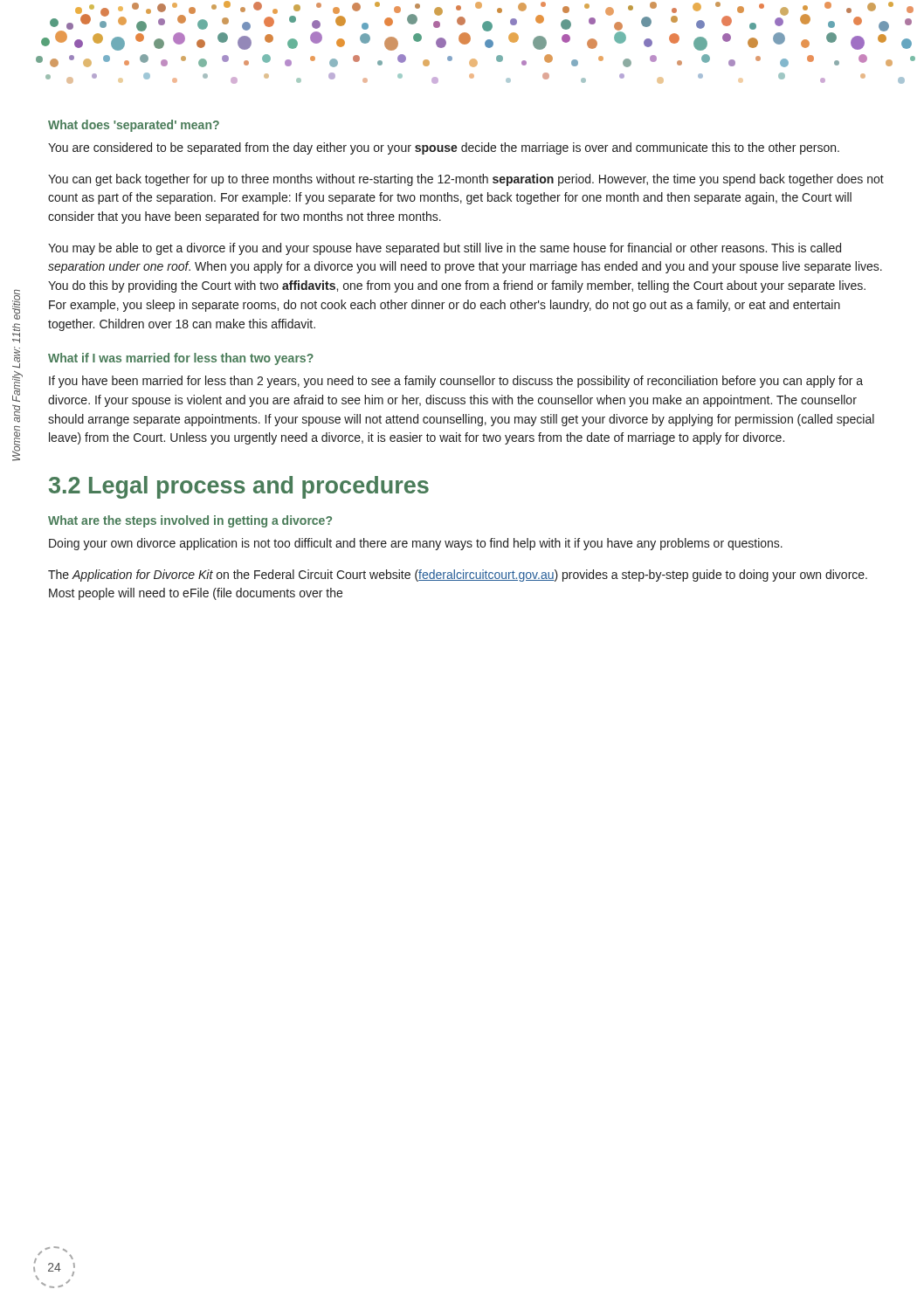Screen dimensions: 1310x924
Task: Find the illustration
Action: 462,46
